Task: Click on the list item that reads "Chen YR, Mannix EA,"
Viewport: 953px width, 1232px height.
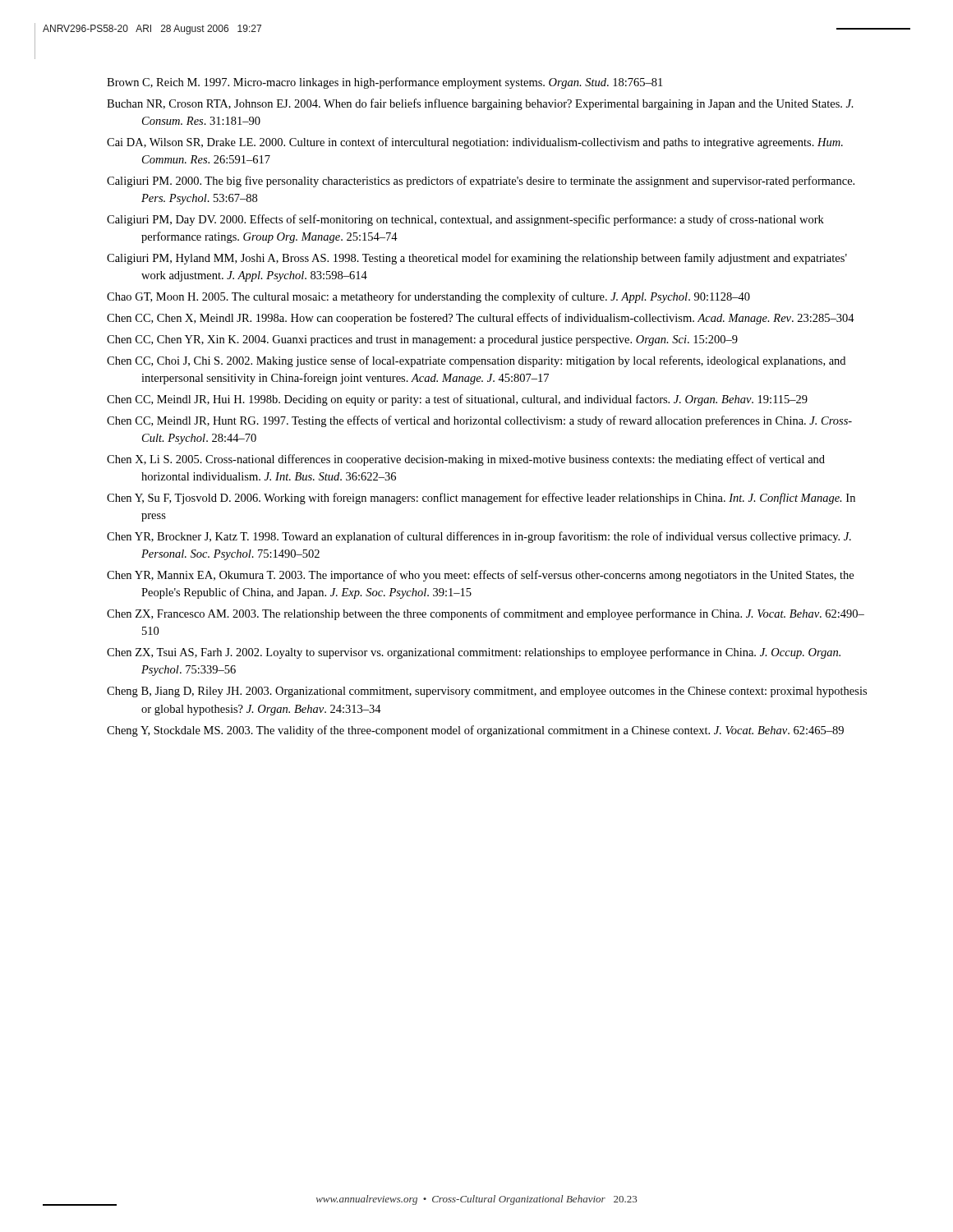Action: [481, 584]
